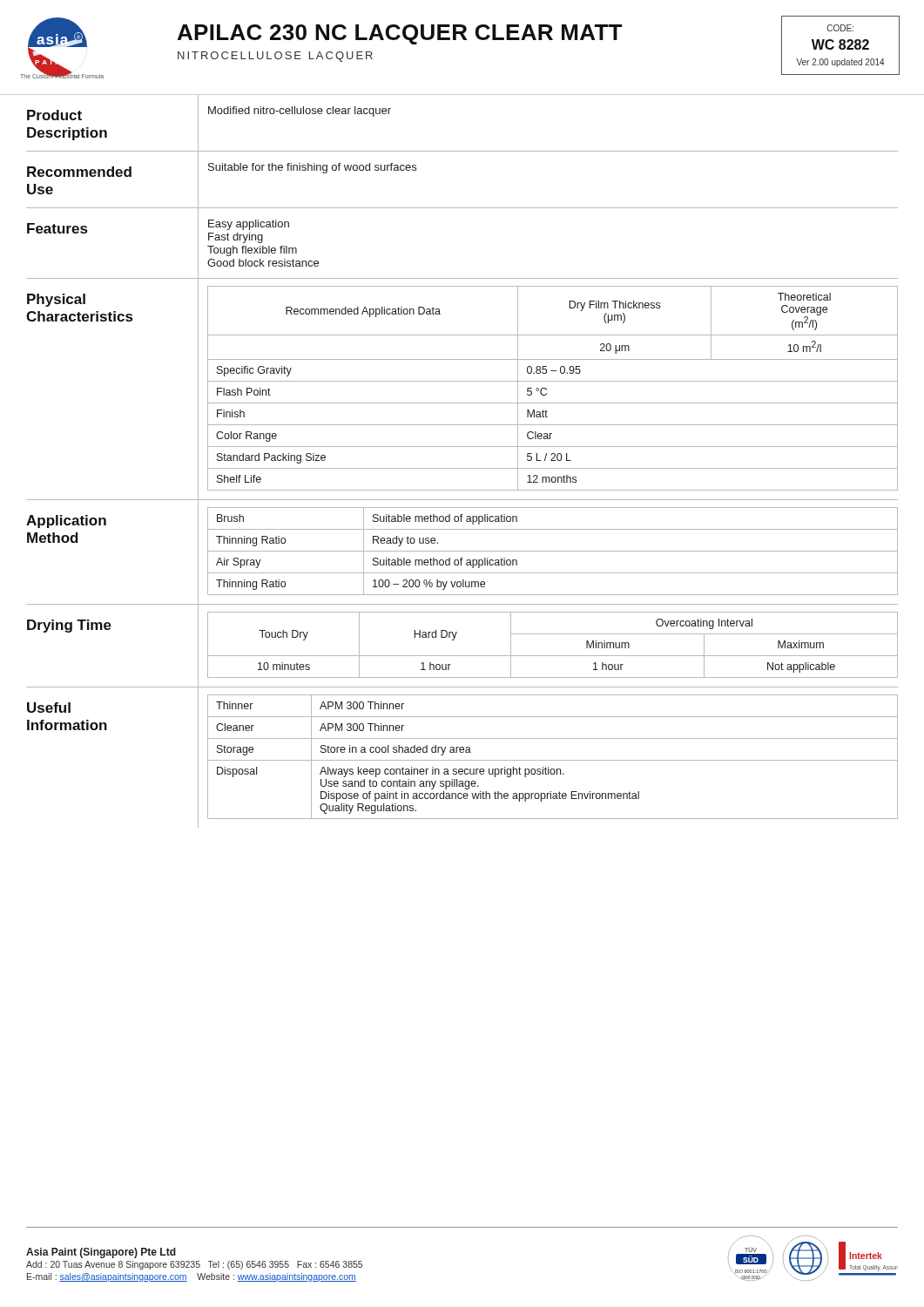Point to the text block starting "Modified nitro-cellulose clear lacquer"
This screenshot has height=1307, width=924.
[x=299, y=110]
